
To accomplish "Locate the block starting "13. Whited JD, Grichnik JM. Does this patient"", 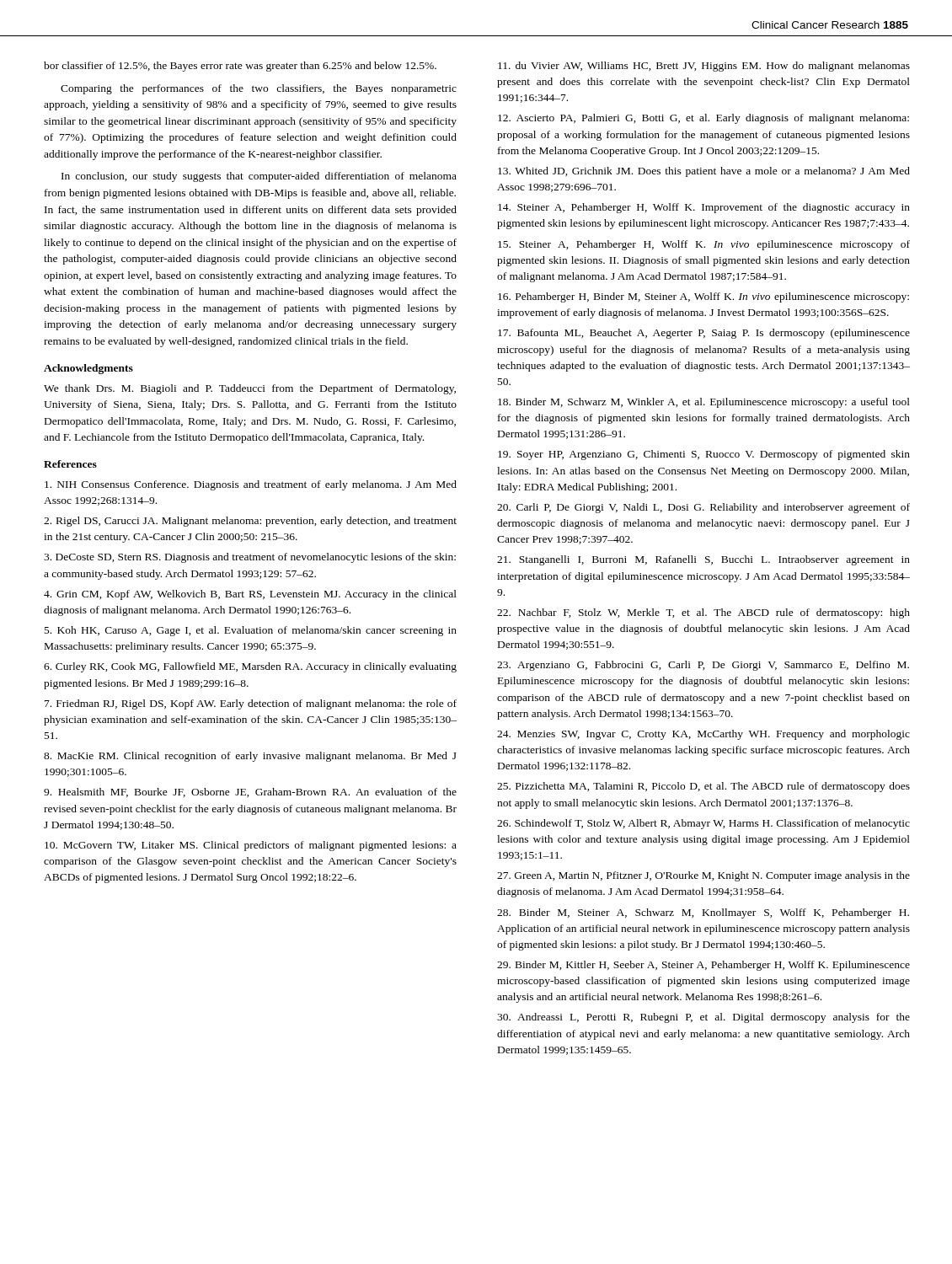I will (703, 179).
